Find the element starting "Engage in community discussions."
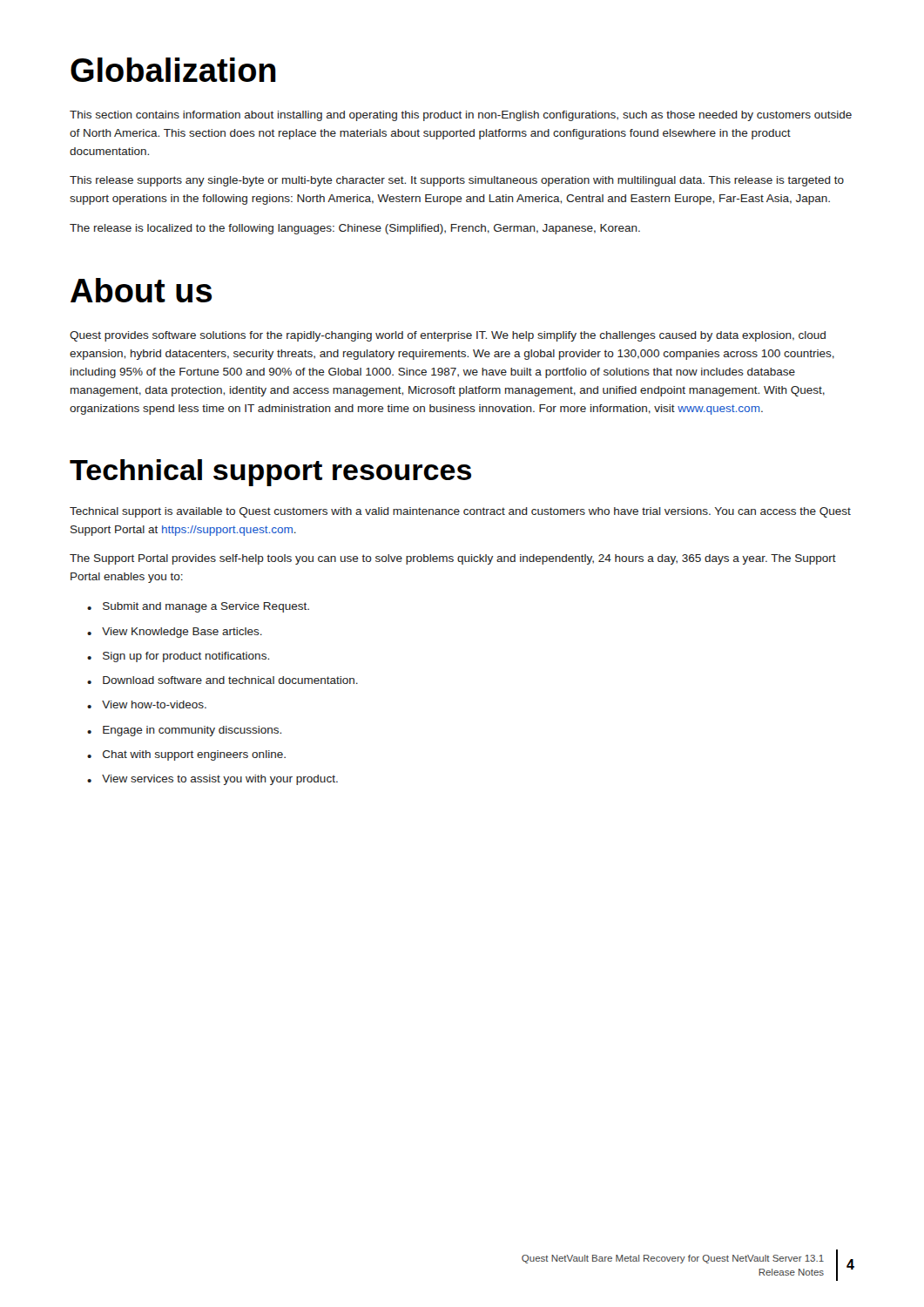This screenshot has width=924, height=1307. coord(184,731)
